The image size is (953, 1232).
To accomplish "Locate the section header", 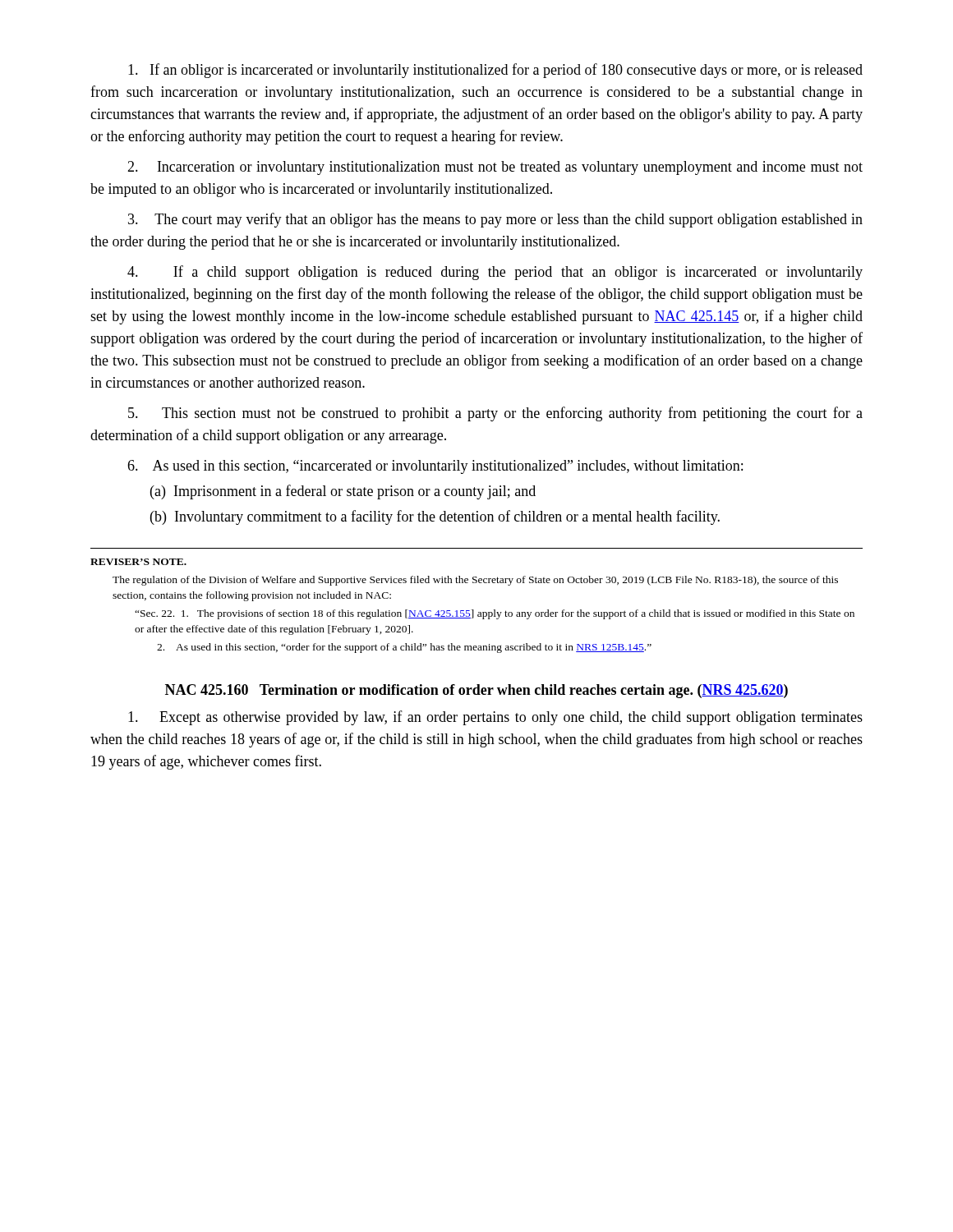I will [x=476, y=690].
